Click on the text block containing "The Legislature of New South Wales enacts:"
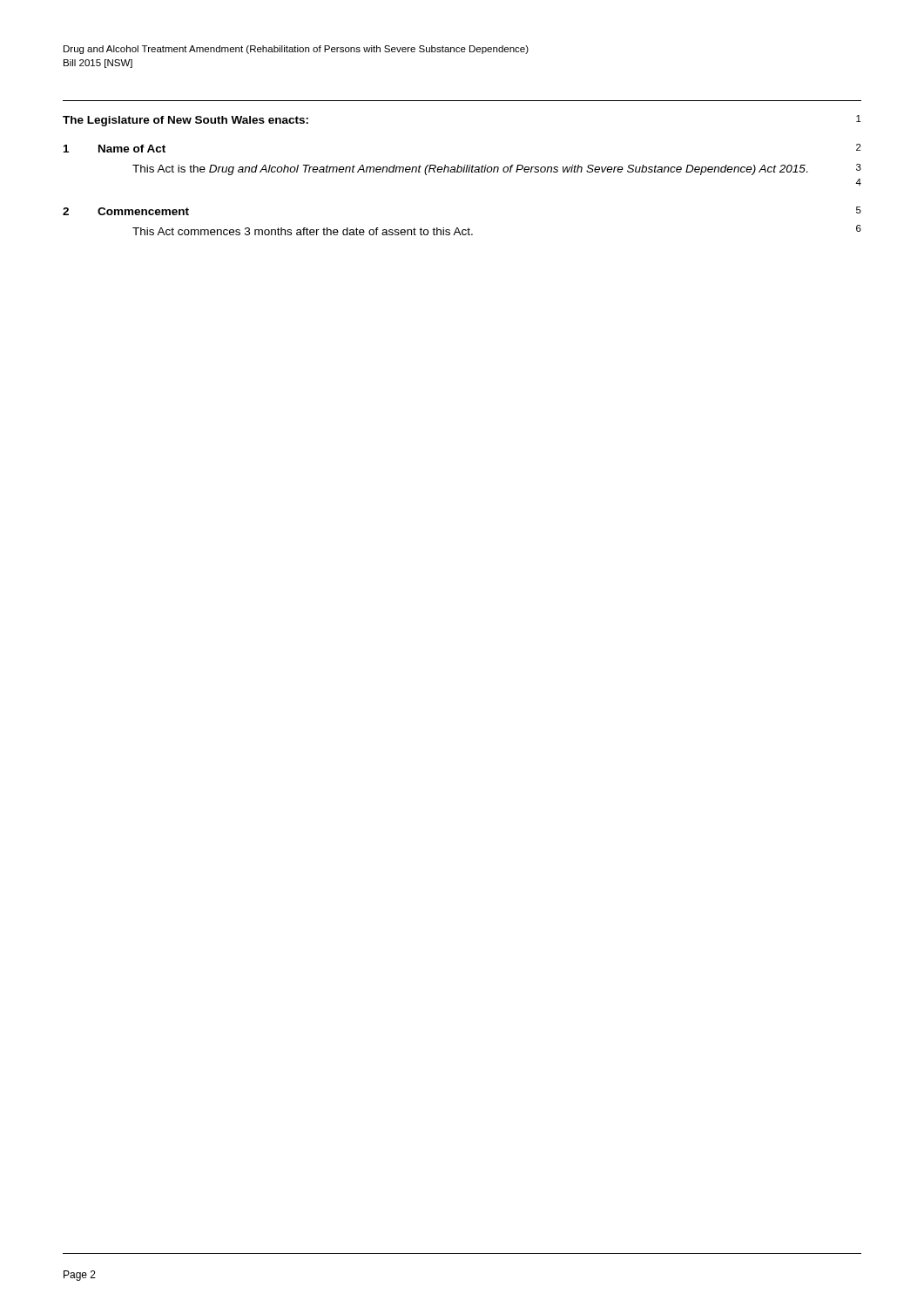The width and height of the screenshot is (924, 1307). pyautogui.click(x=183, y=121)
